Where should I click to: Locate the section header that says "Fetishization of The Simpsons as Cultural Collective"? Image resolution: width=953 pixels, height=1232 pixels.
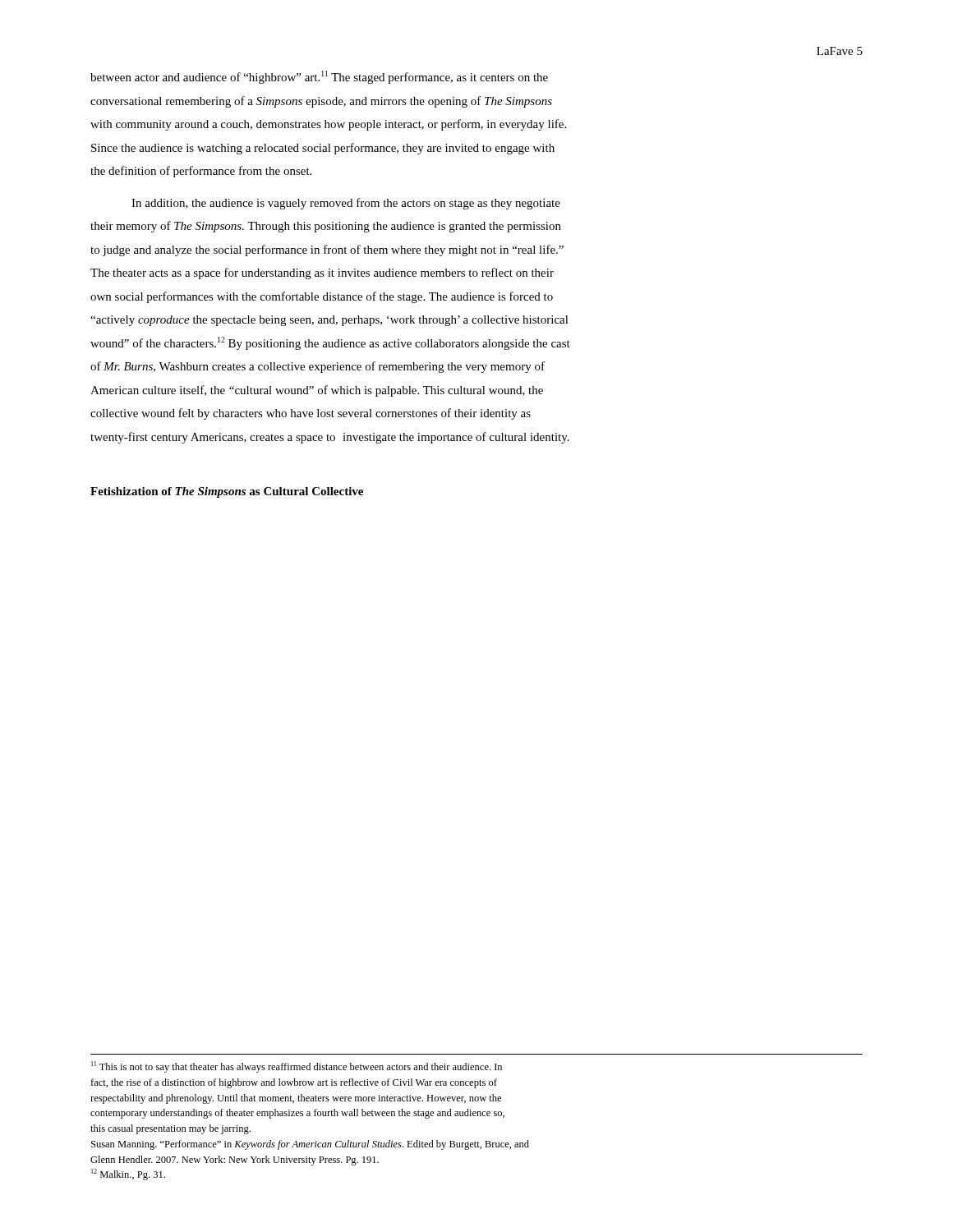227,491
